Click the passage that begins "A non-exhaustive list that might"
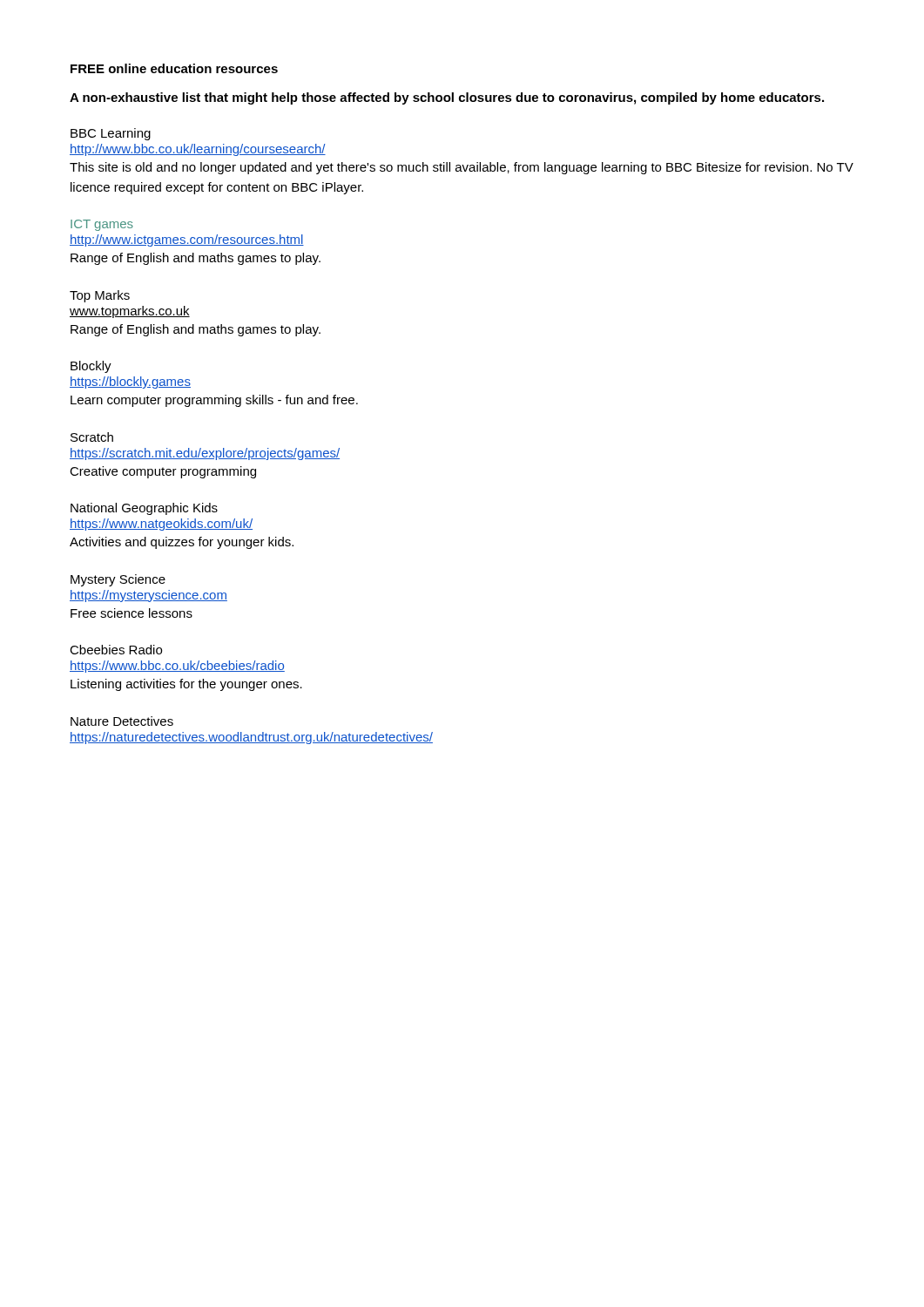 447,97
